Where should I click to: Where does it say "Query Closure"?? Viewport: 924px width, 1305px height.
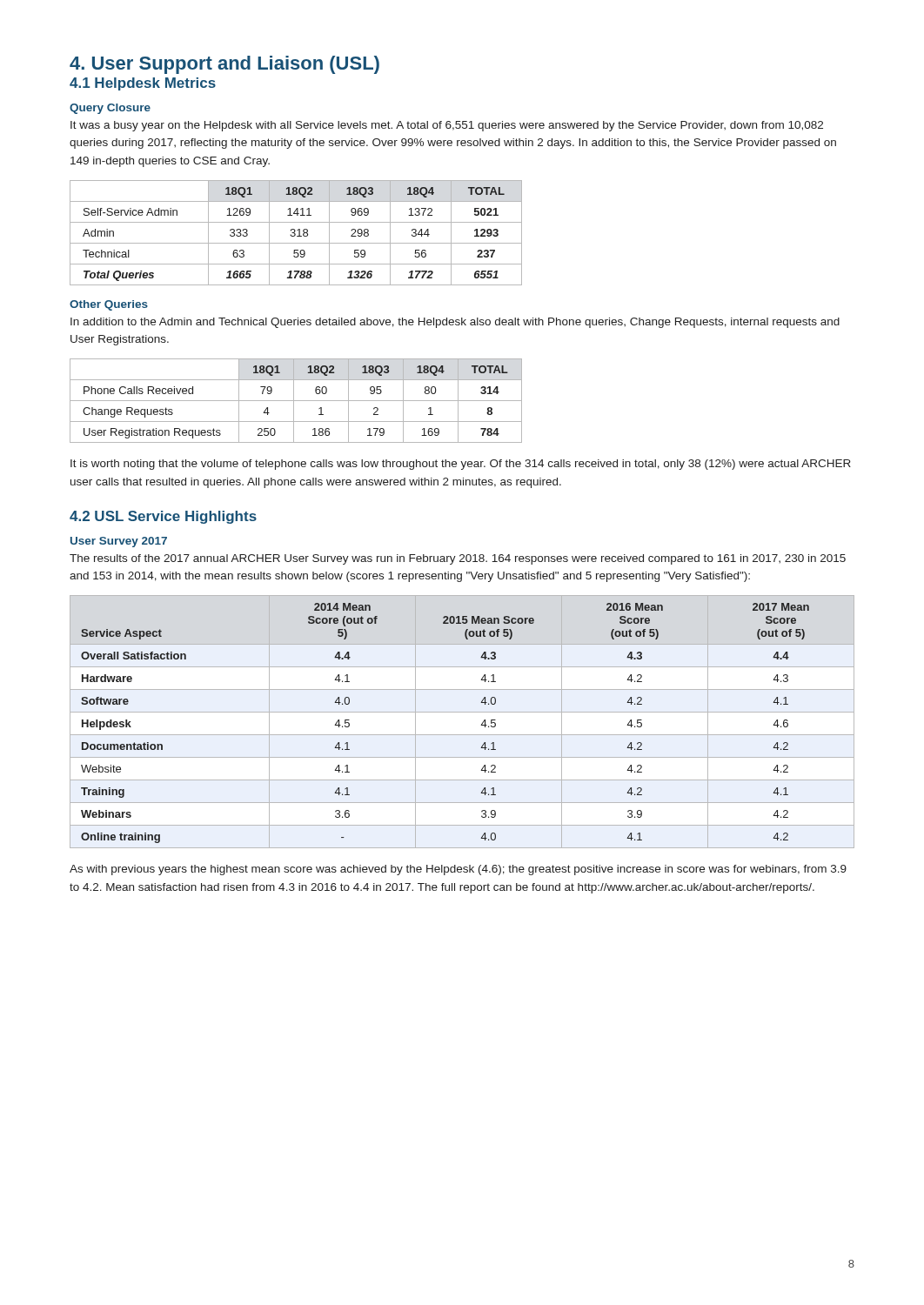click(x=110, y=107)
